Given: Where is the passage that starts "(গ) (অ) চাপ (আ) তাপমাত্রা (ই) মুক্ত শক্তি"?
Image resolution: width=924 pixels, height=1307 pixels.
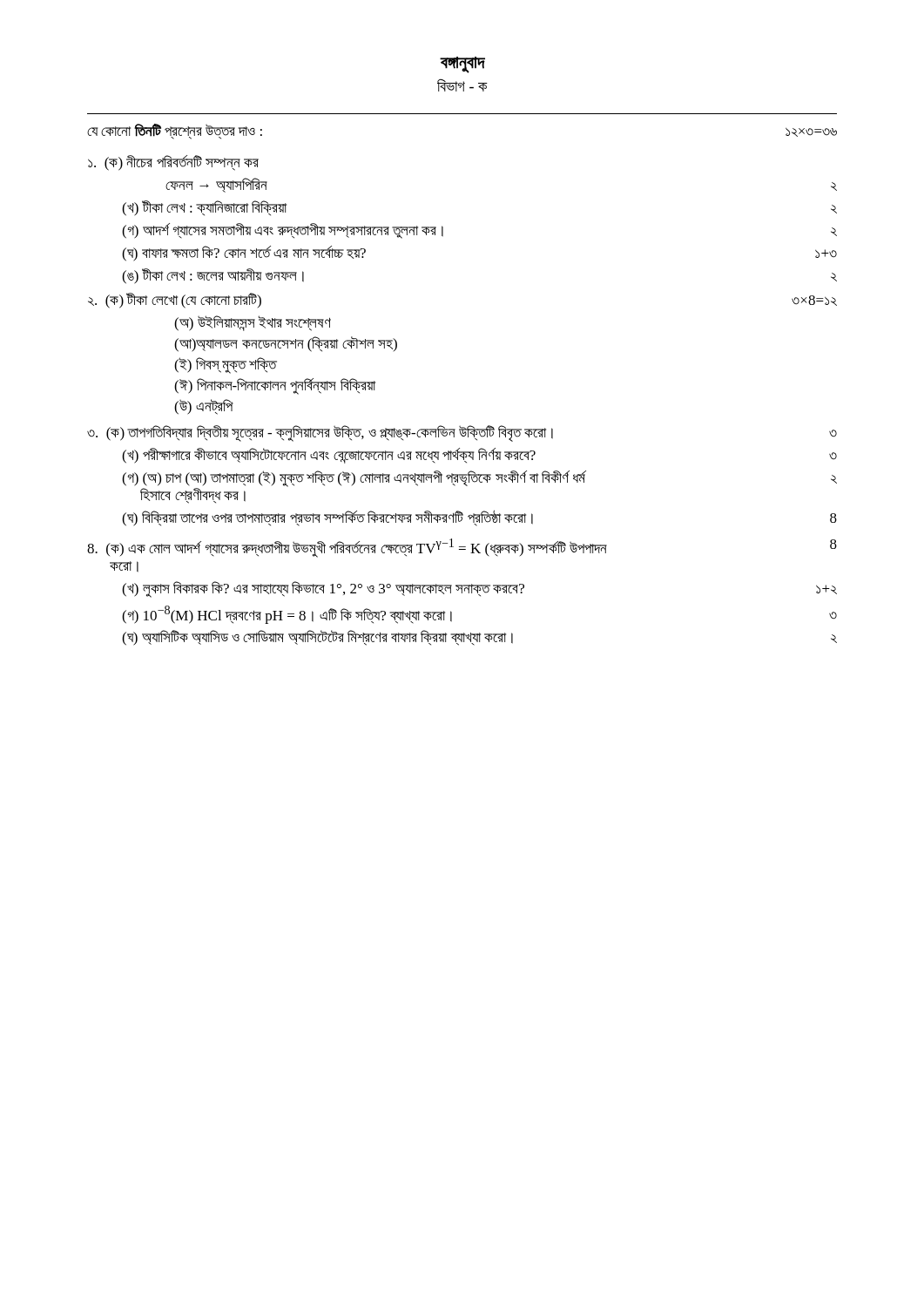Looking at the screenshot, I should pyautogui.click(x=479, y=487).
